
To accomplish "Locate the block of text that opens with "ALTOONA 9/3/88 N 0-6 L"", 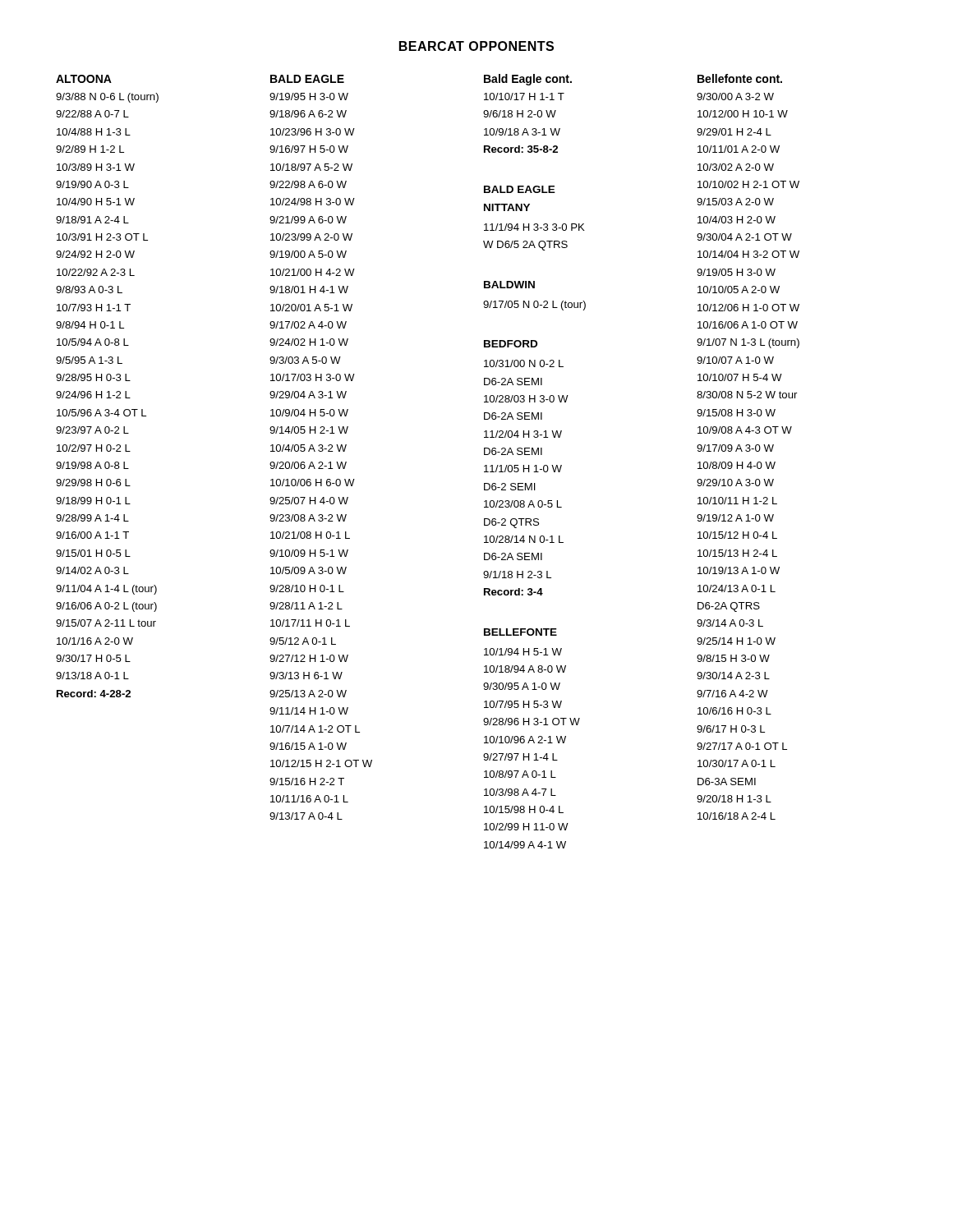I will click(x=84, y=79).
